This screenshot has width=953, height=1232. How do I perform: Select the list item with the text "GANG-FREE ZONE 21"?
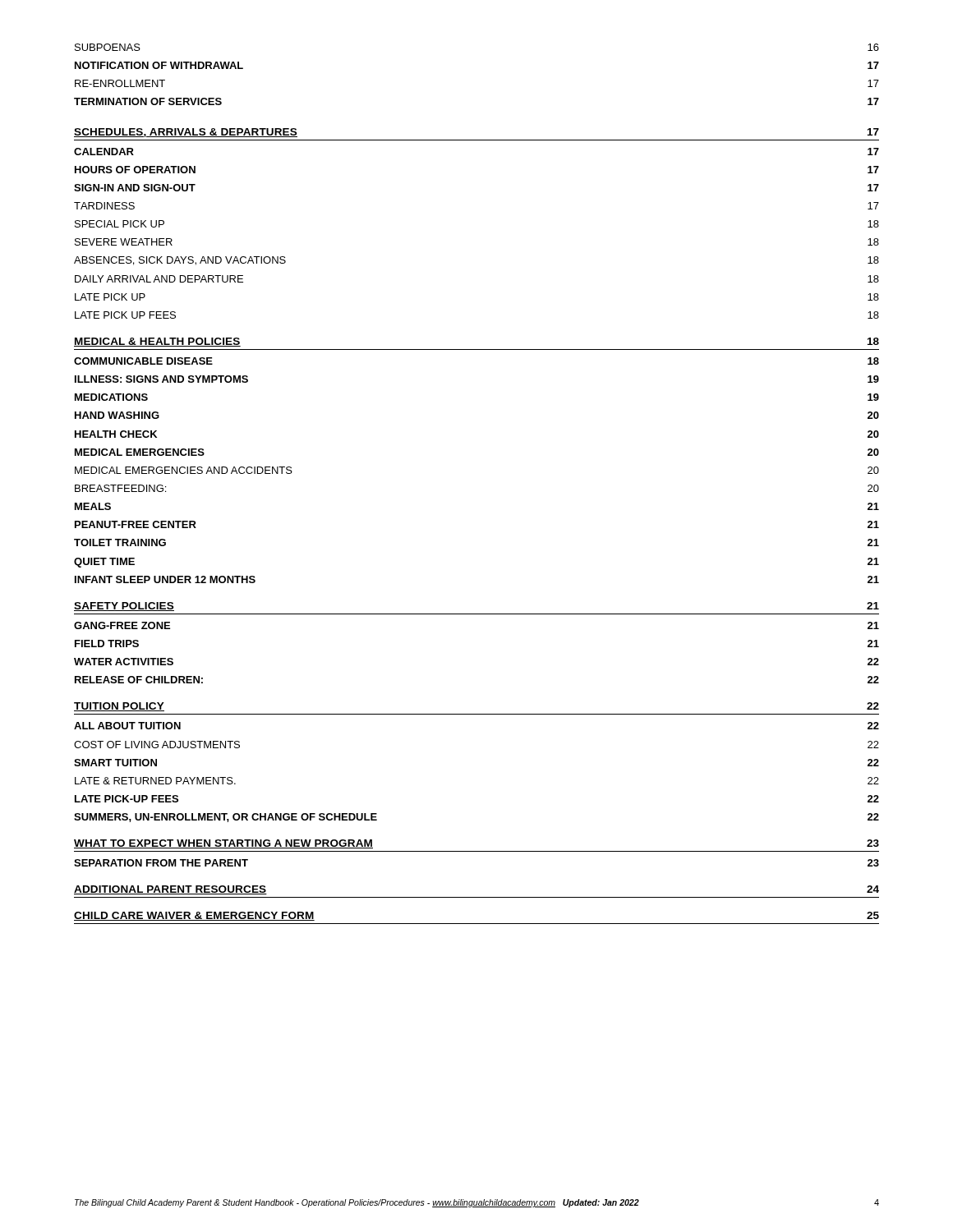click(x=120, y=625)
